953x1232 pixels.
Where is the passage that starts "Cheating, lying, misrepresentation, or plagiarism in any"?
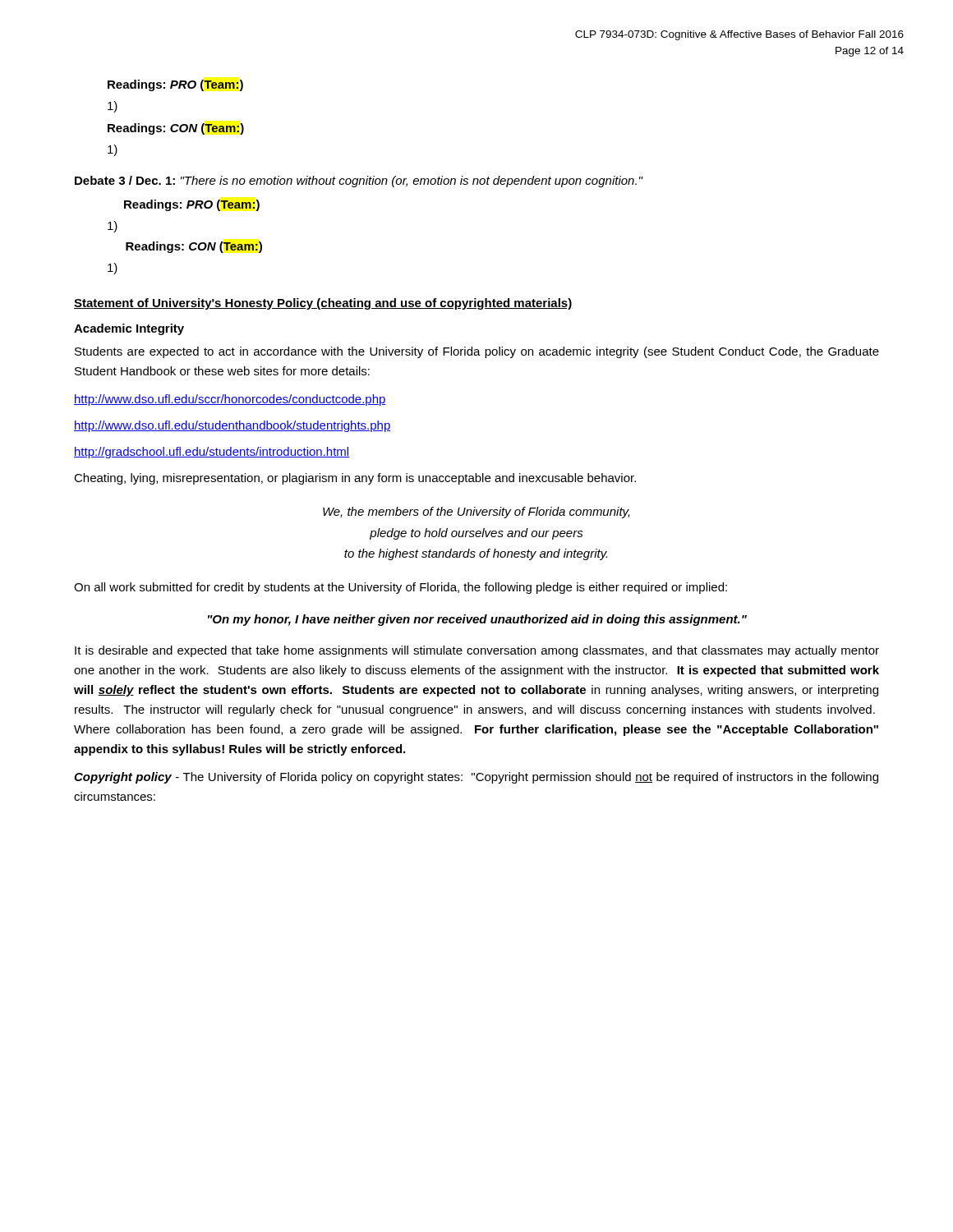click(355, 478)
